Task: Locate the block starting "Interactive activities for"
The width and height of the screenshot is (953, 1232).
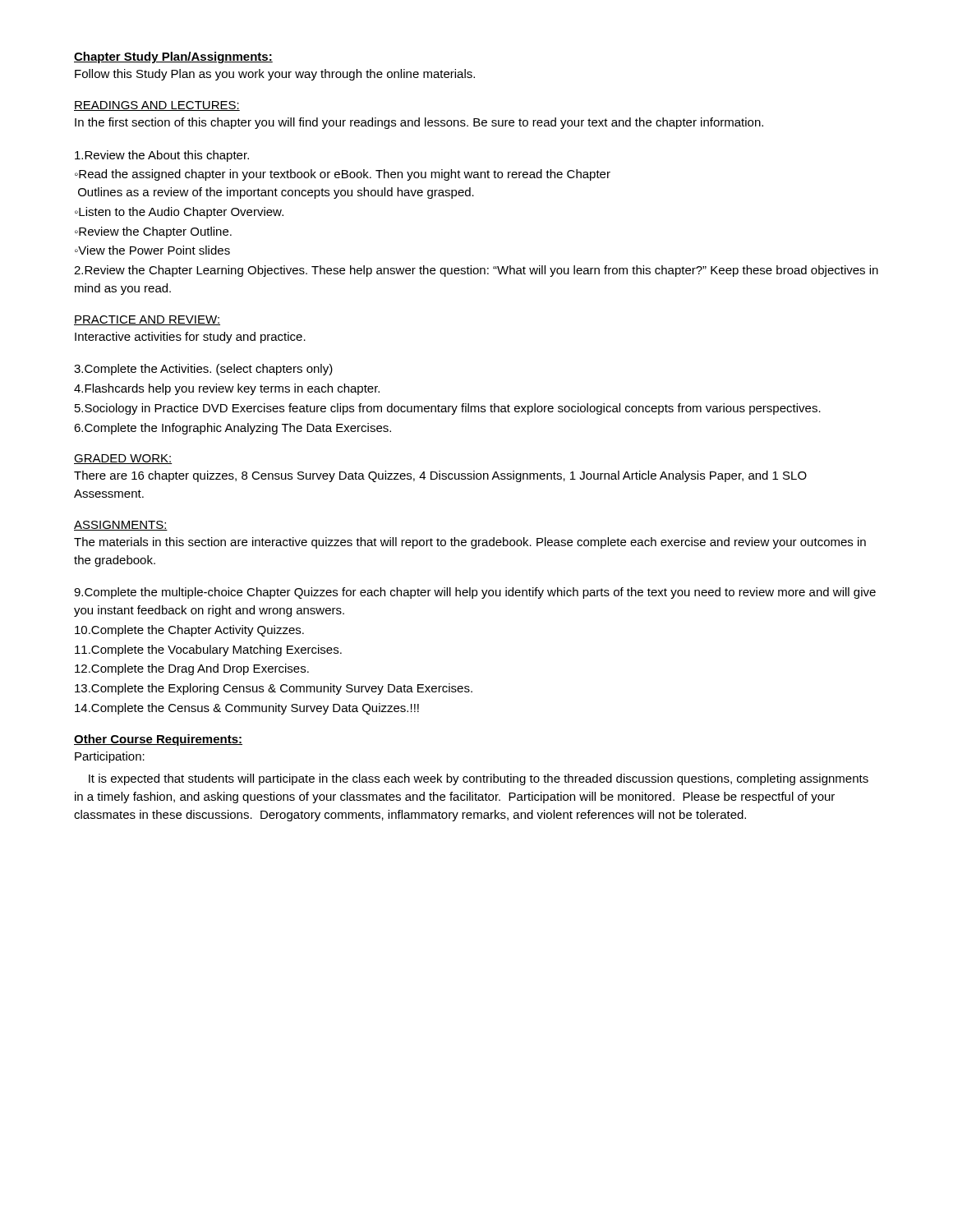Action: 190,338
